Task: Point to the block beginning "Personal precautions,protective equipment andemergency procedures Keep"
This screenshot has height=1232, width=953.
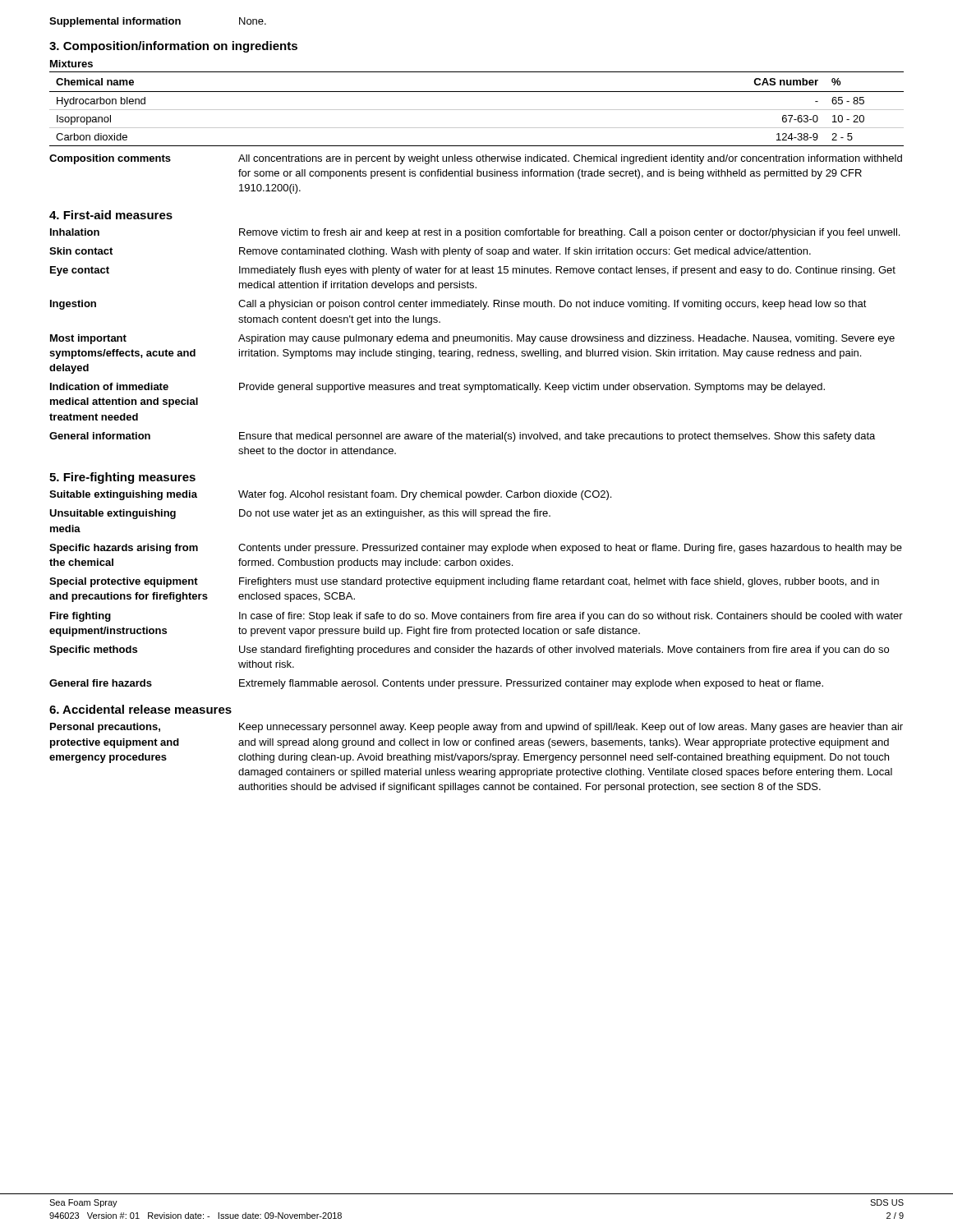Action: click(x=476, y=757)
